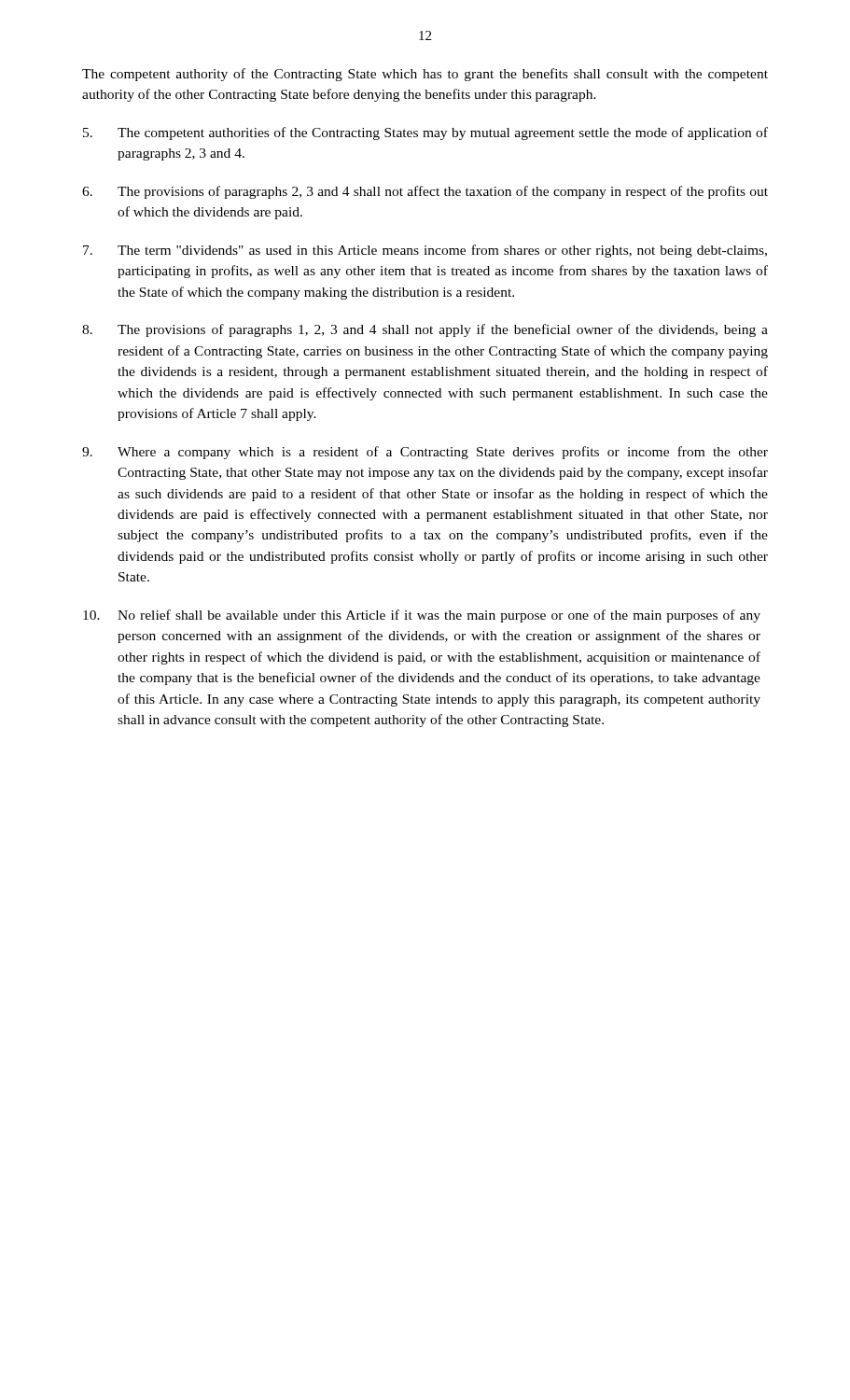Point to the text starting "The competent authorities of the"

[425, 143]
